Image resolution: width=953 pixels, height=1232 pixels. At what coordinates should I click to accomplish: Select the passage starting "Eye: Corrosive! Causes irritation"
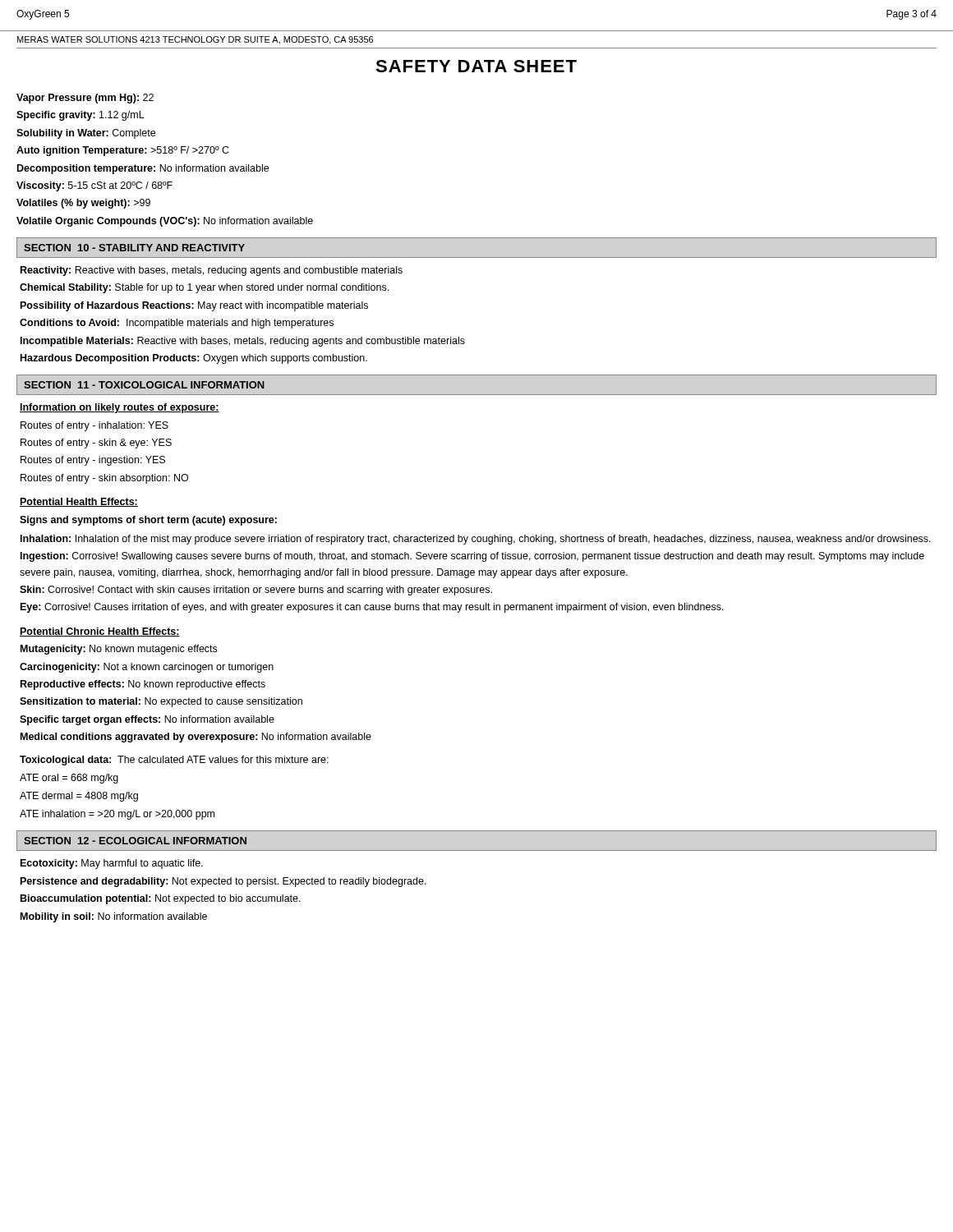tap(372, 607)
